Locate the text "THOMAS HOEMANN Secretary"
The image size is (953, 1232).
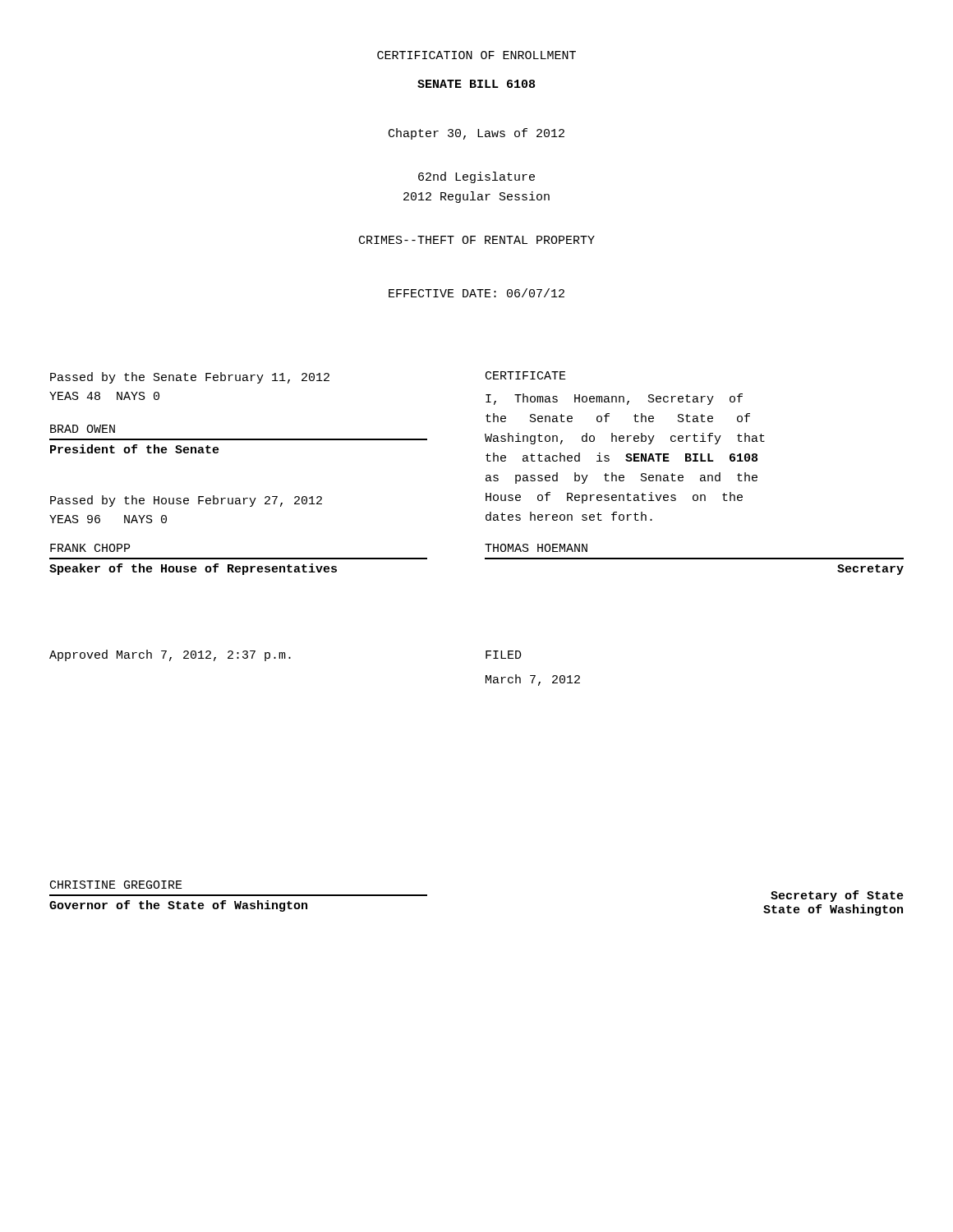click(x=694, y=559)
